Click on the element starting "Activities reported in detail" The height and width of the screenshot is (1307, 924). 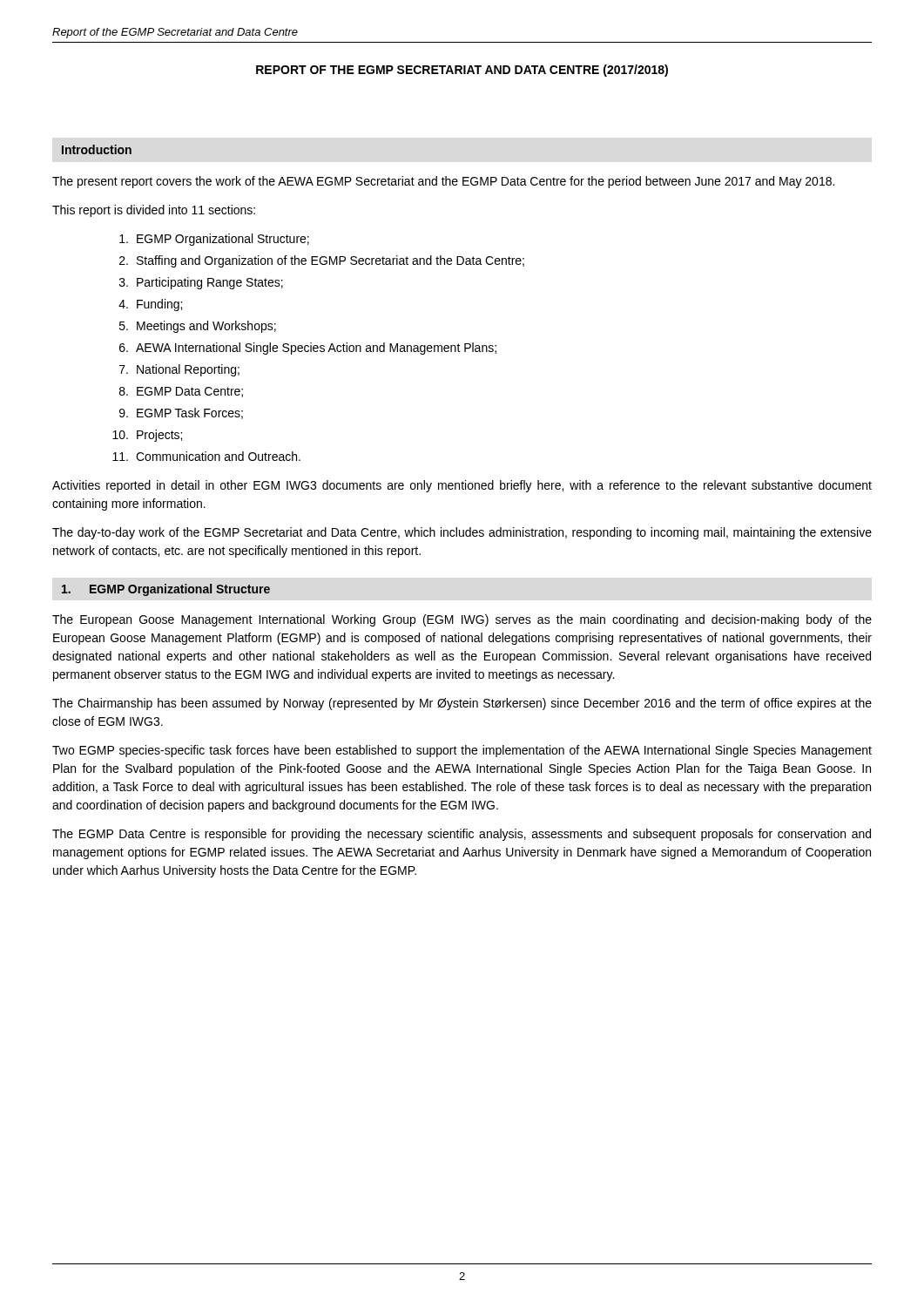point(462,495)
